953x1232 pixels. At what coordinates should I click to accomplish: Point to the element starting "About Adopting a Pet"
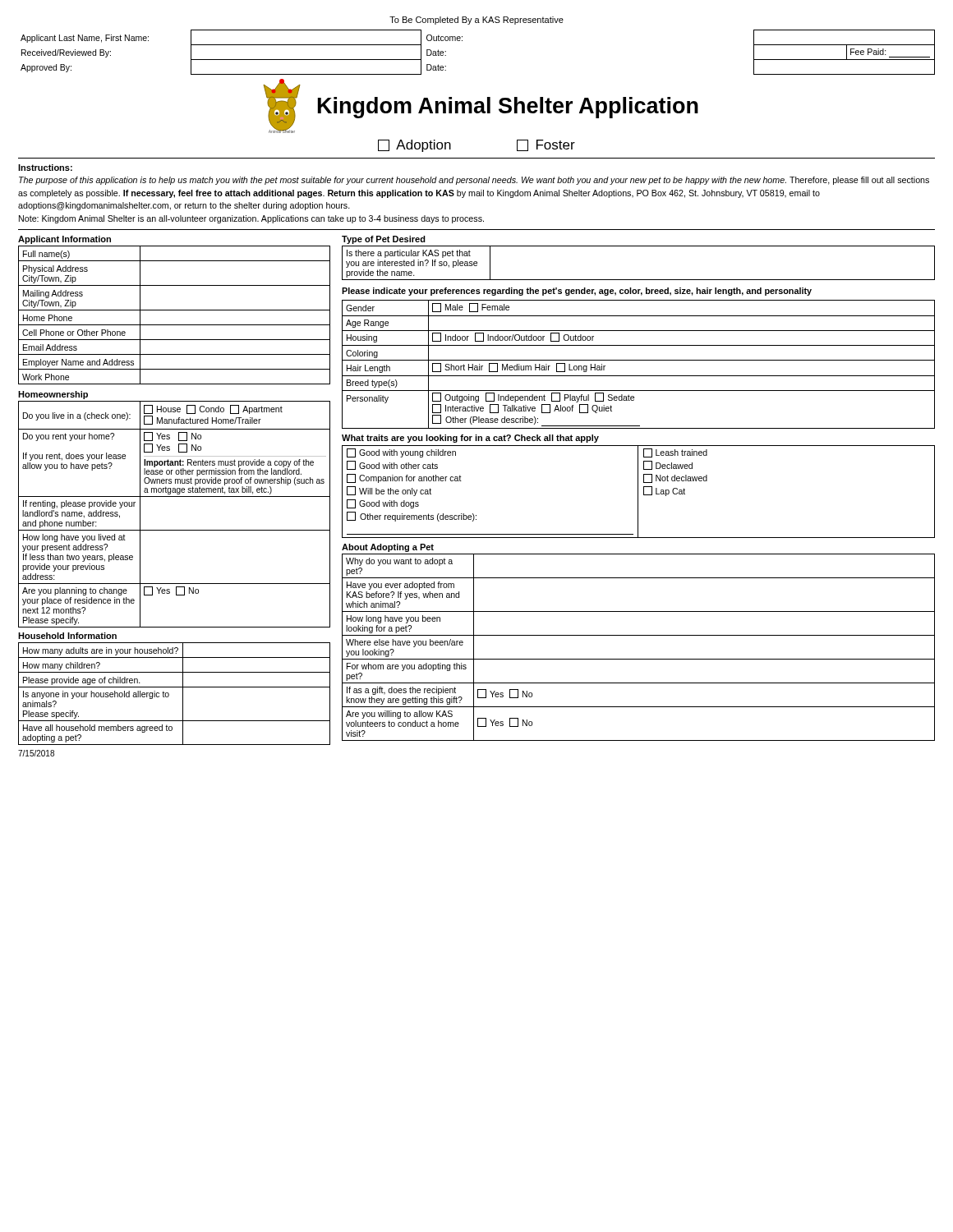pos(388,547)
